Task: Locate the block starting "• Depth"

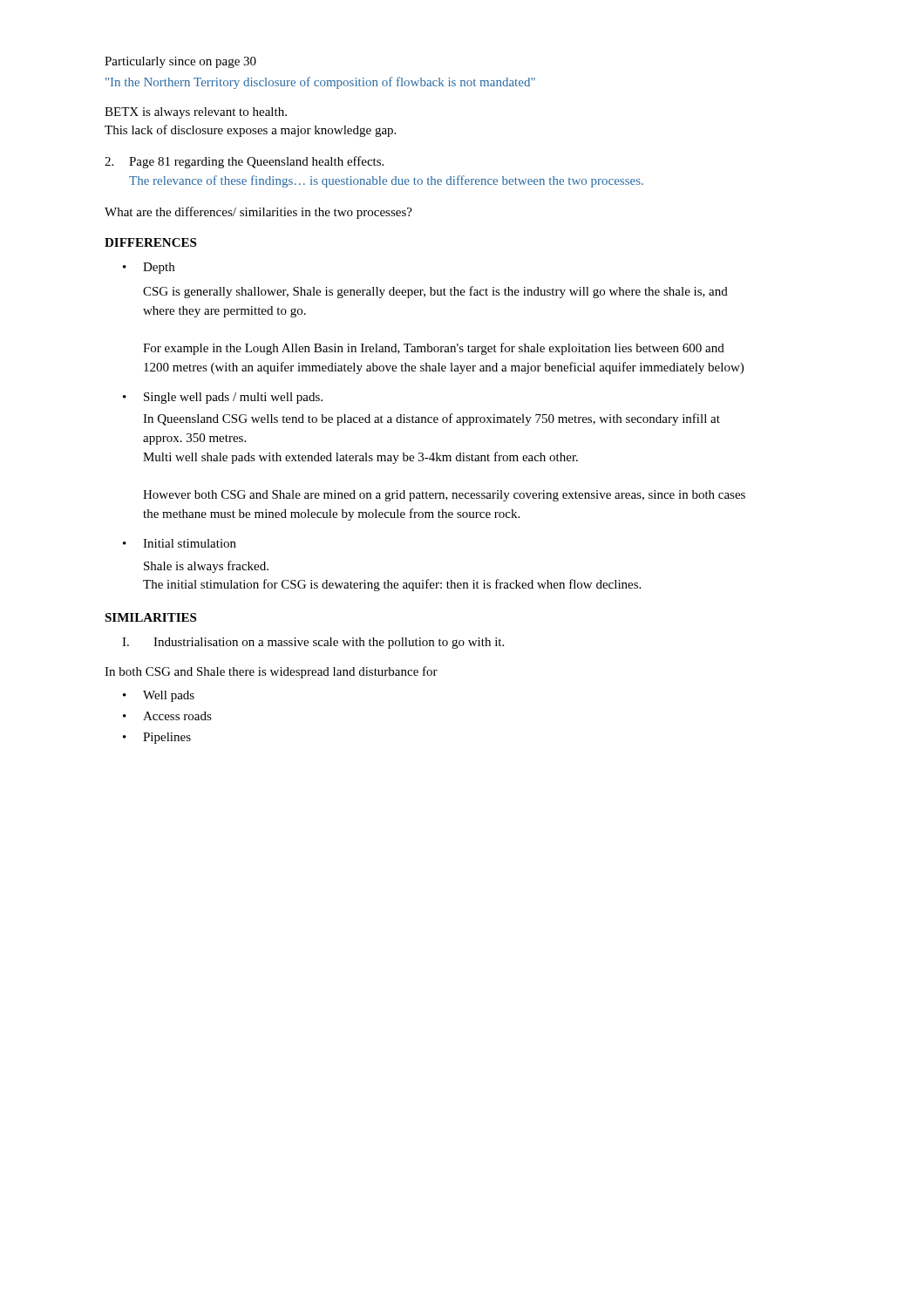Action: coord(148,268)
